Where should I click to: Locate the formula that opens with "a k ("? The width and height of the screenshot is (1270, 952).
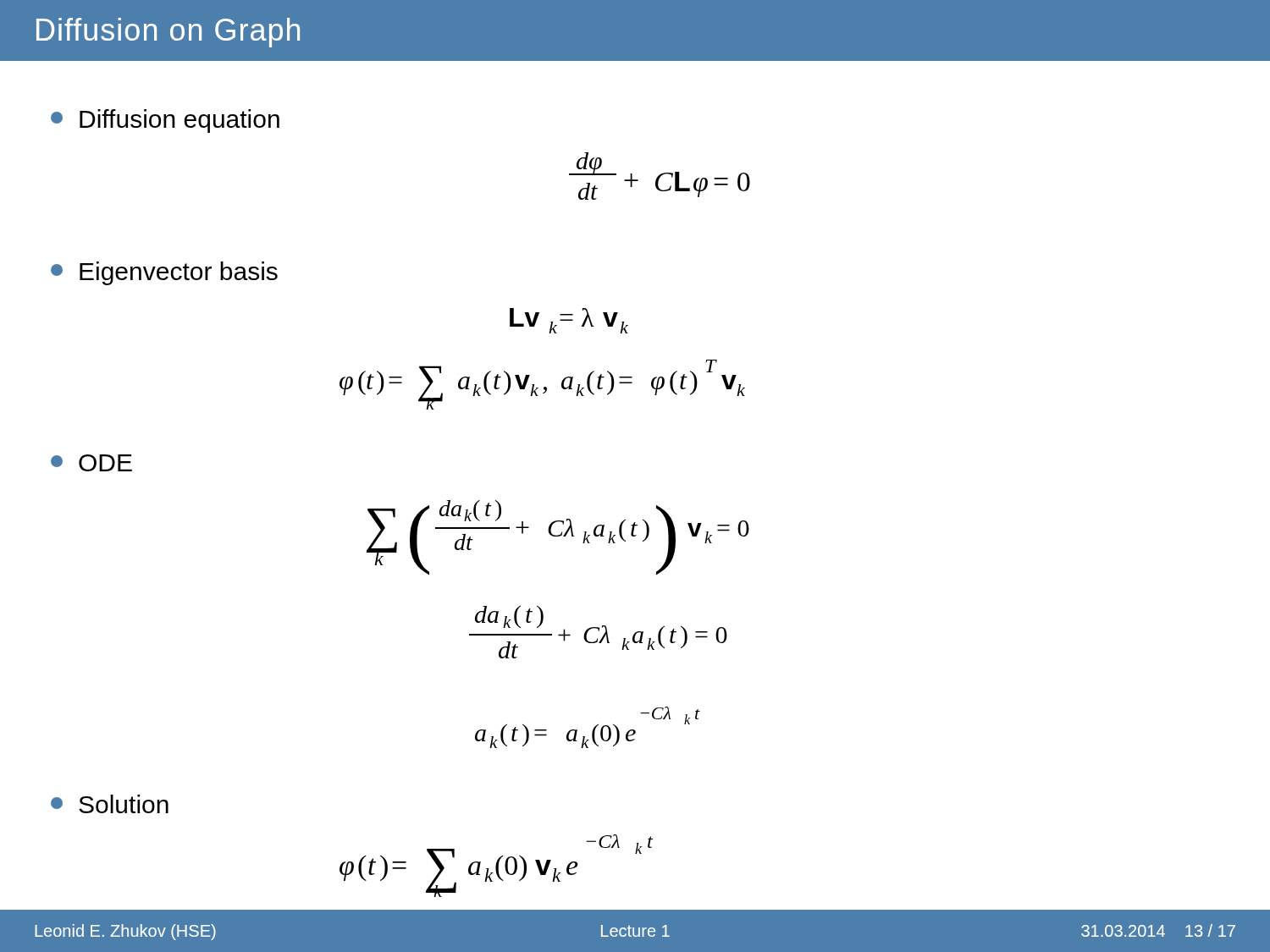635,730
